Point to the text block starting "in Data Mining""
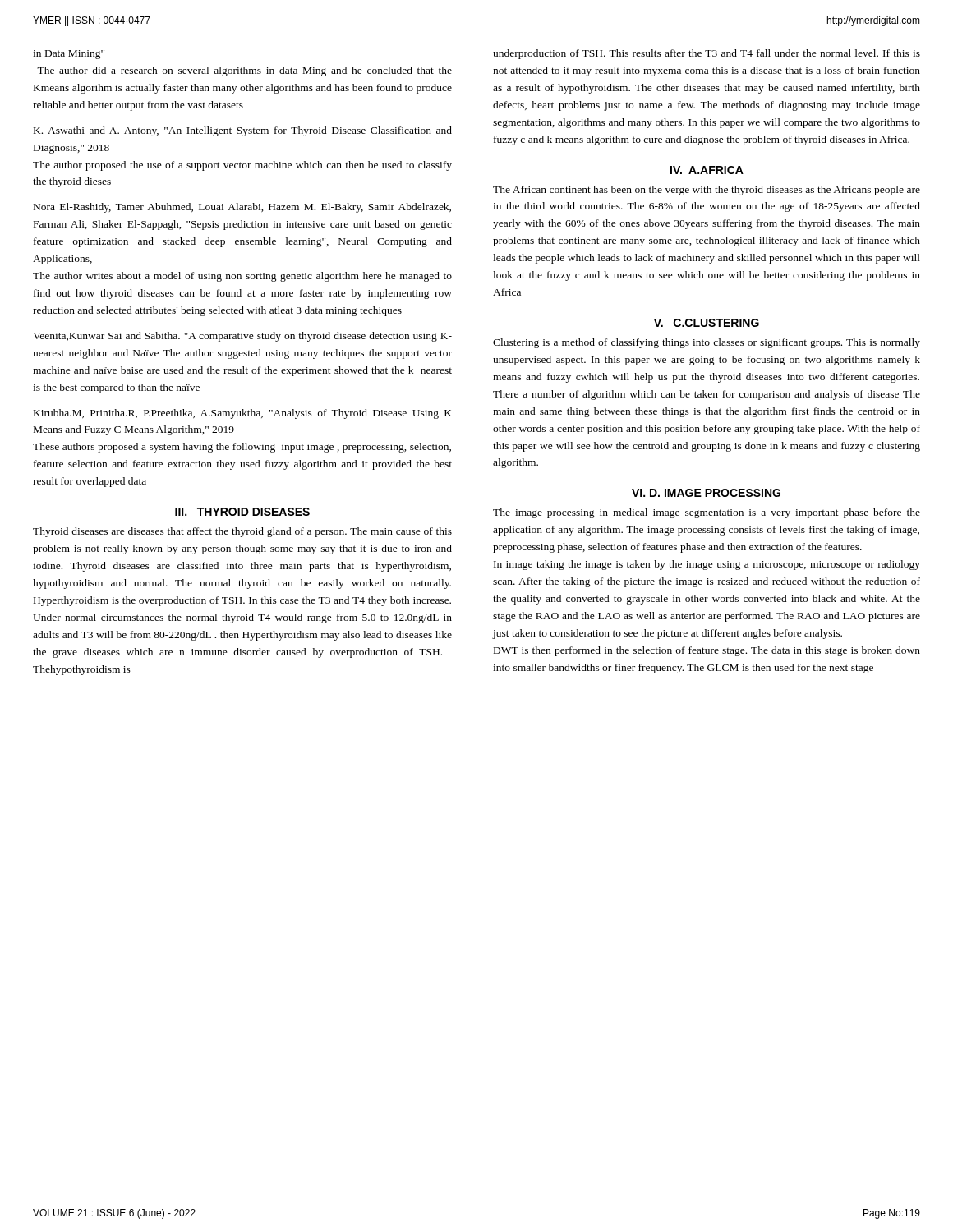 [242, 79]
